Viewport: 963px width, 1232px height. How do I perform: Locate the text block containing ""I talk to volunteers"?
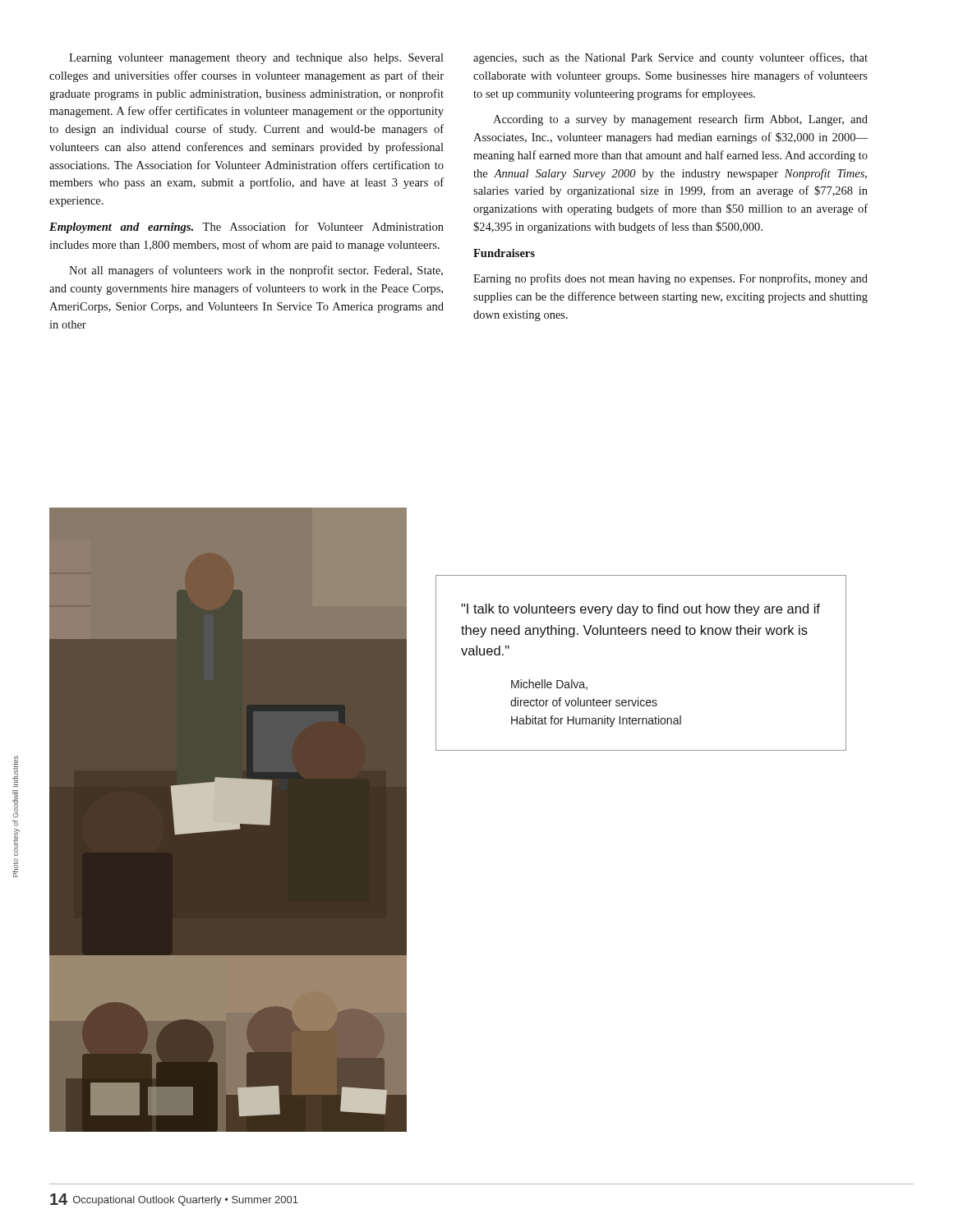click(640, 610)
